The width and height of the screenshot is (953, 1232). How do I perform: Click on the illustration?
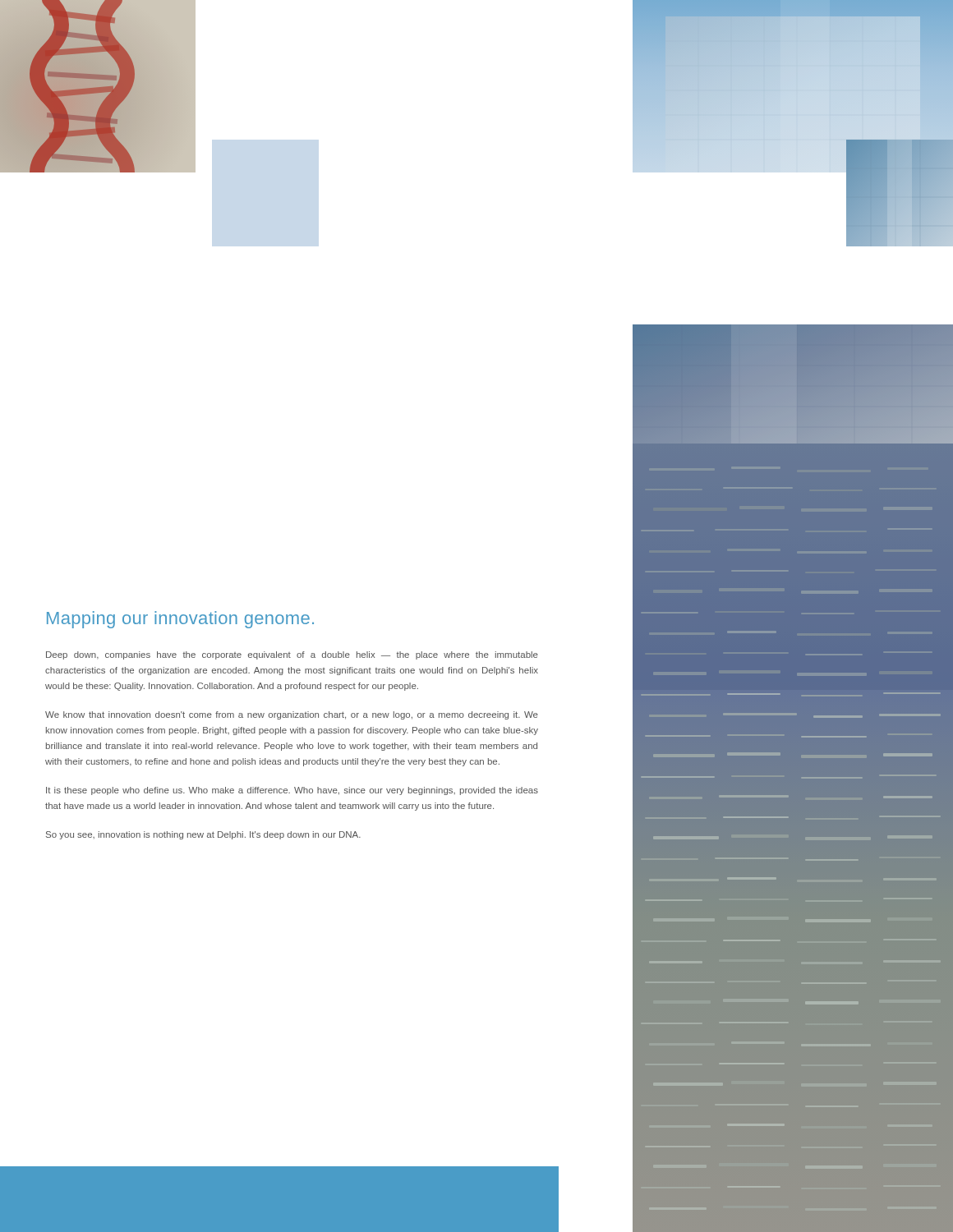click(x=265, y=193)
